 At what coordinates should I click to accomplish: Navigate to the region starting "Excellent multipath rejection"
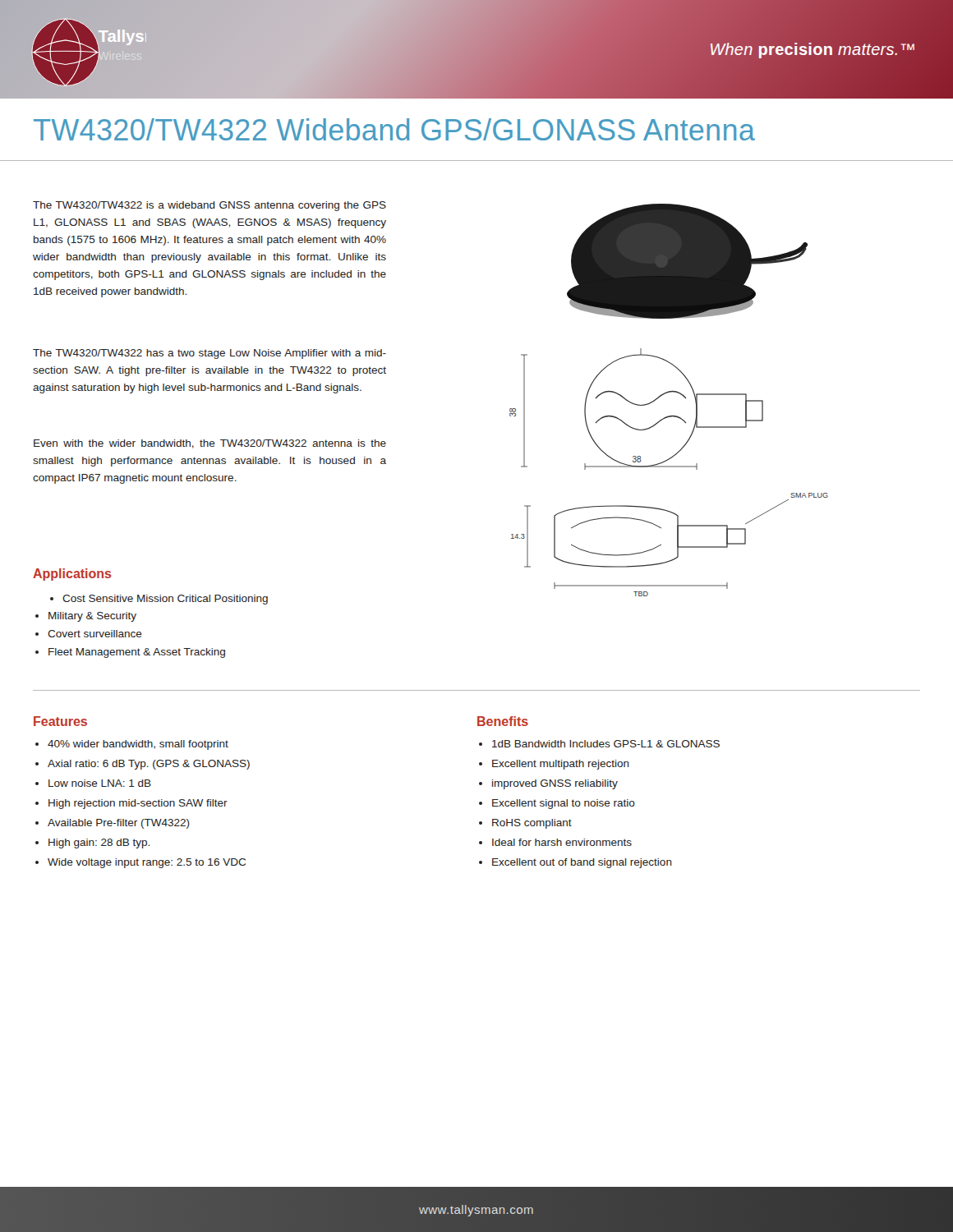[x=554, y=765]
